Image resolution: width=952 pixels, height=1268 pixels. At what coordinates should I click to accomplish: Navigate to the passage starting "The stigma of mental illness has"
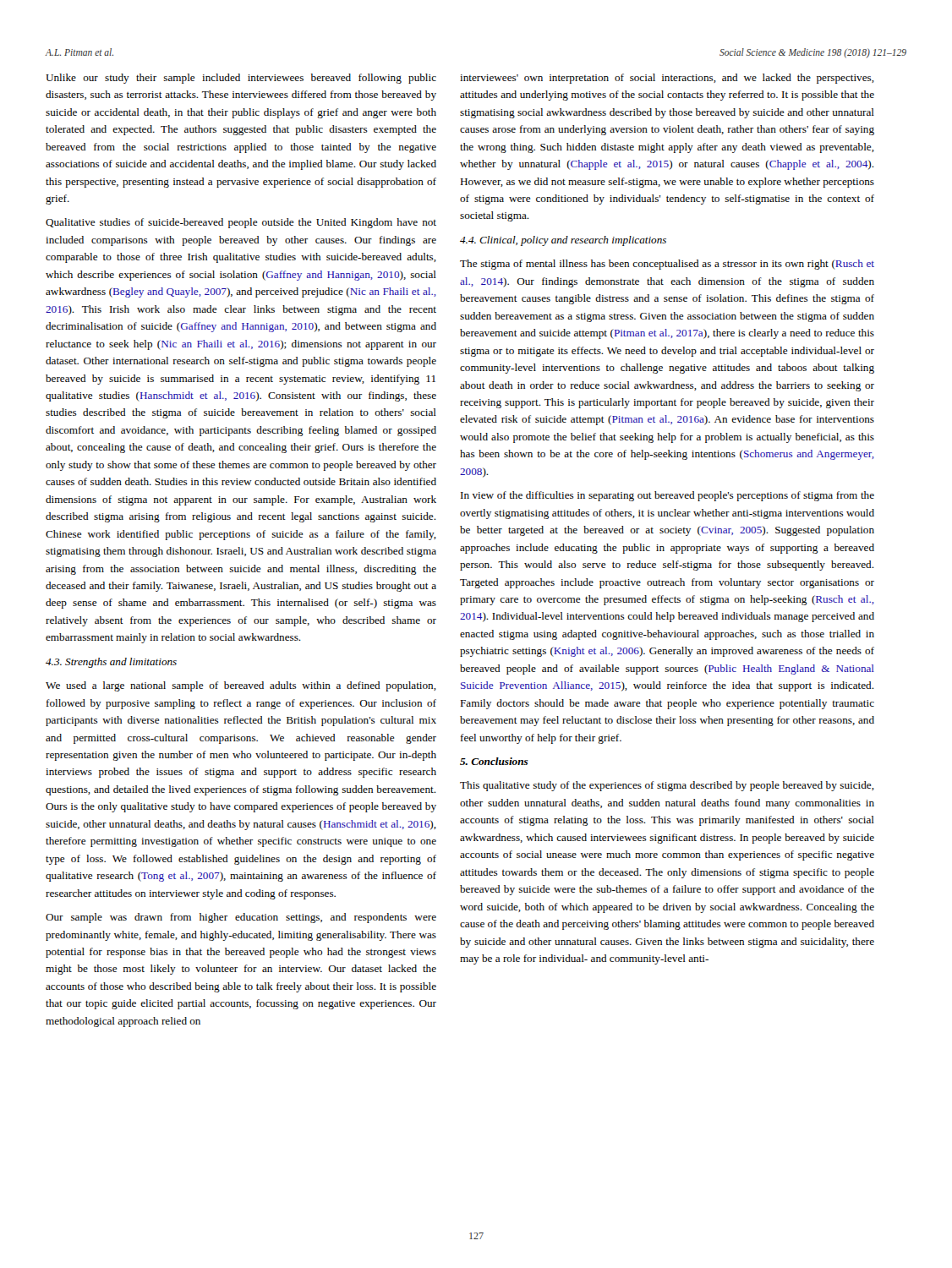(x=667, y=368)
